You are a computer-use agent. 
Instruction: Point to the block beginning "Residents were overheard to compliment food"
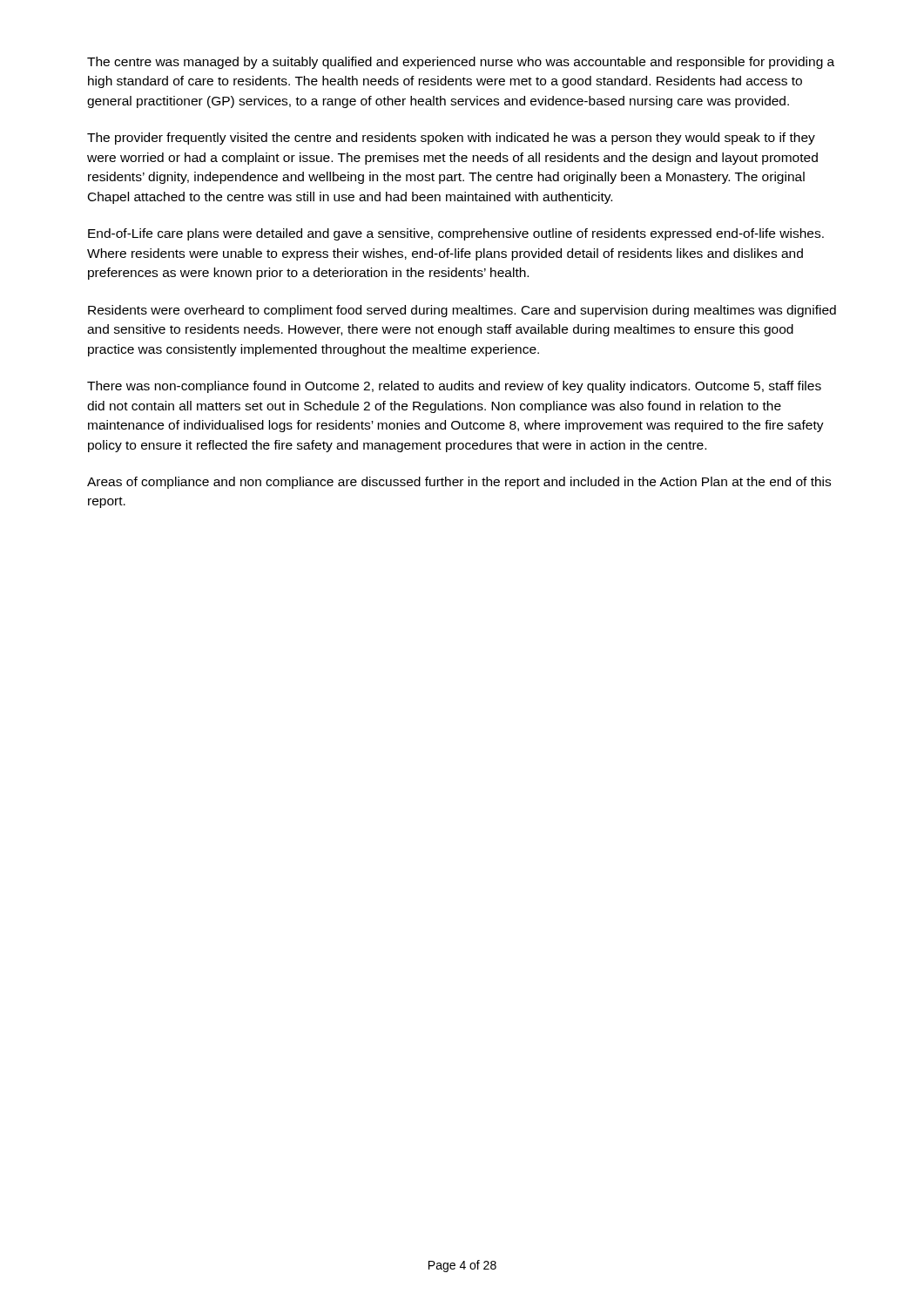click(x=462, y=329)
